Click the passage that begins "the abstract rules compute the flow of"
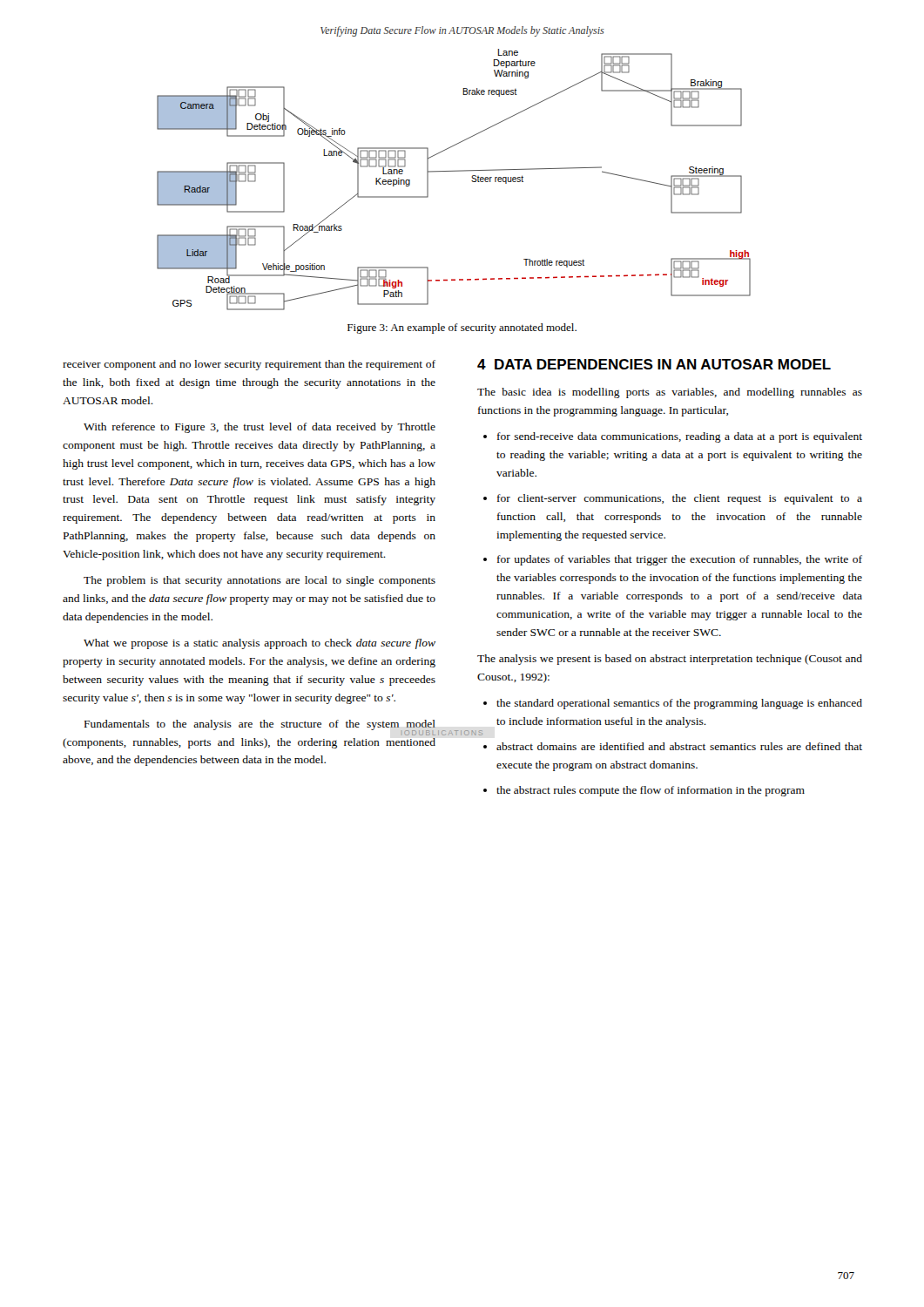 coord(650,790)
